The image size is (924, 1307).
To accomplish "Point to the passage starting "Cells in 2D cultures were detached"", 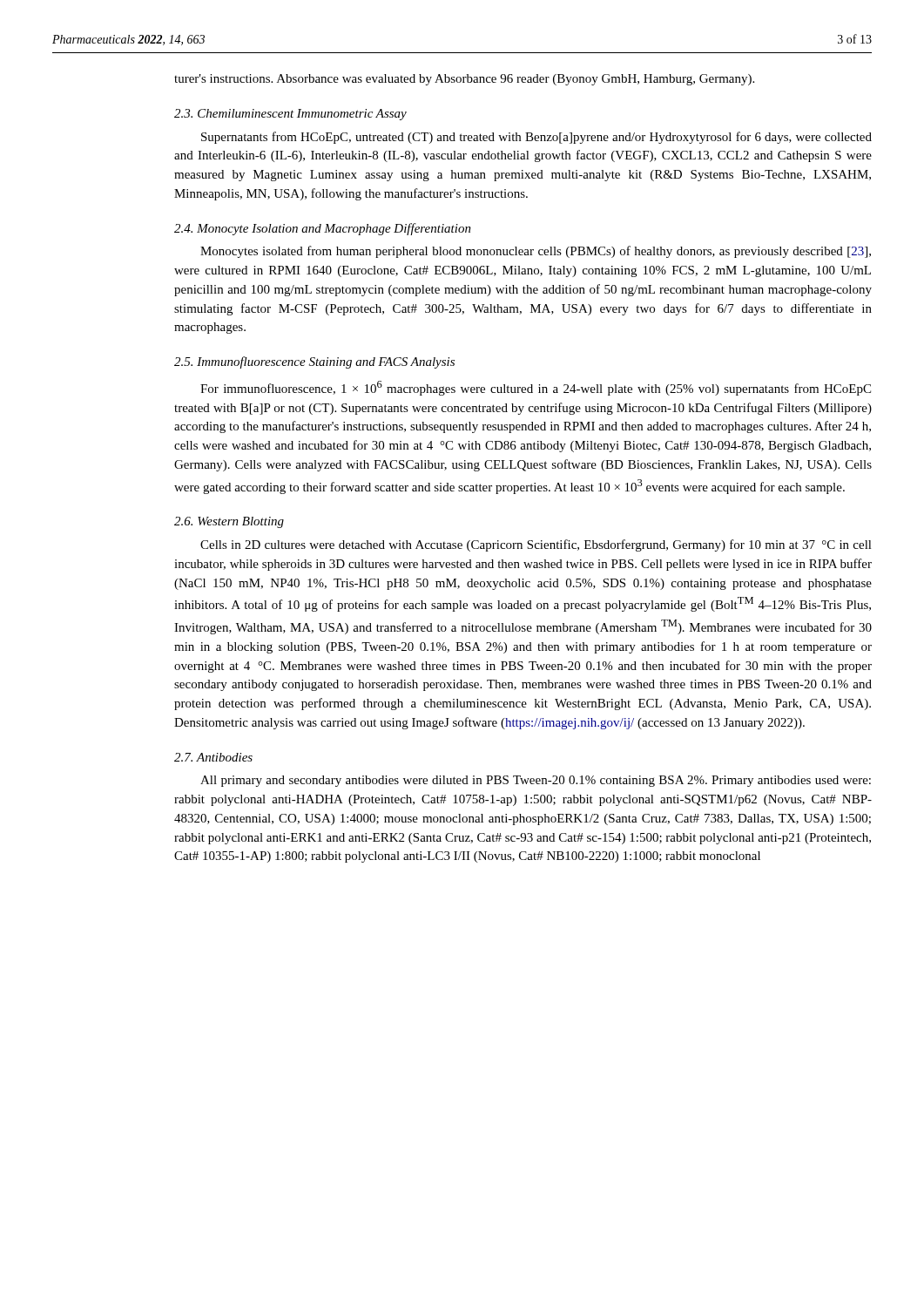I will click(523, 633).
